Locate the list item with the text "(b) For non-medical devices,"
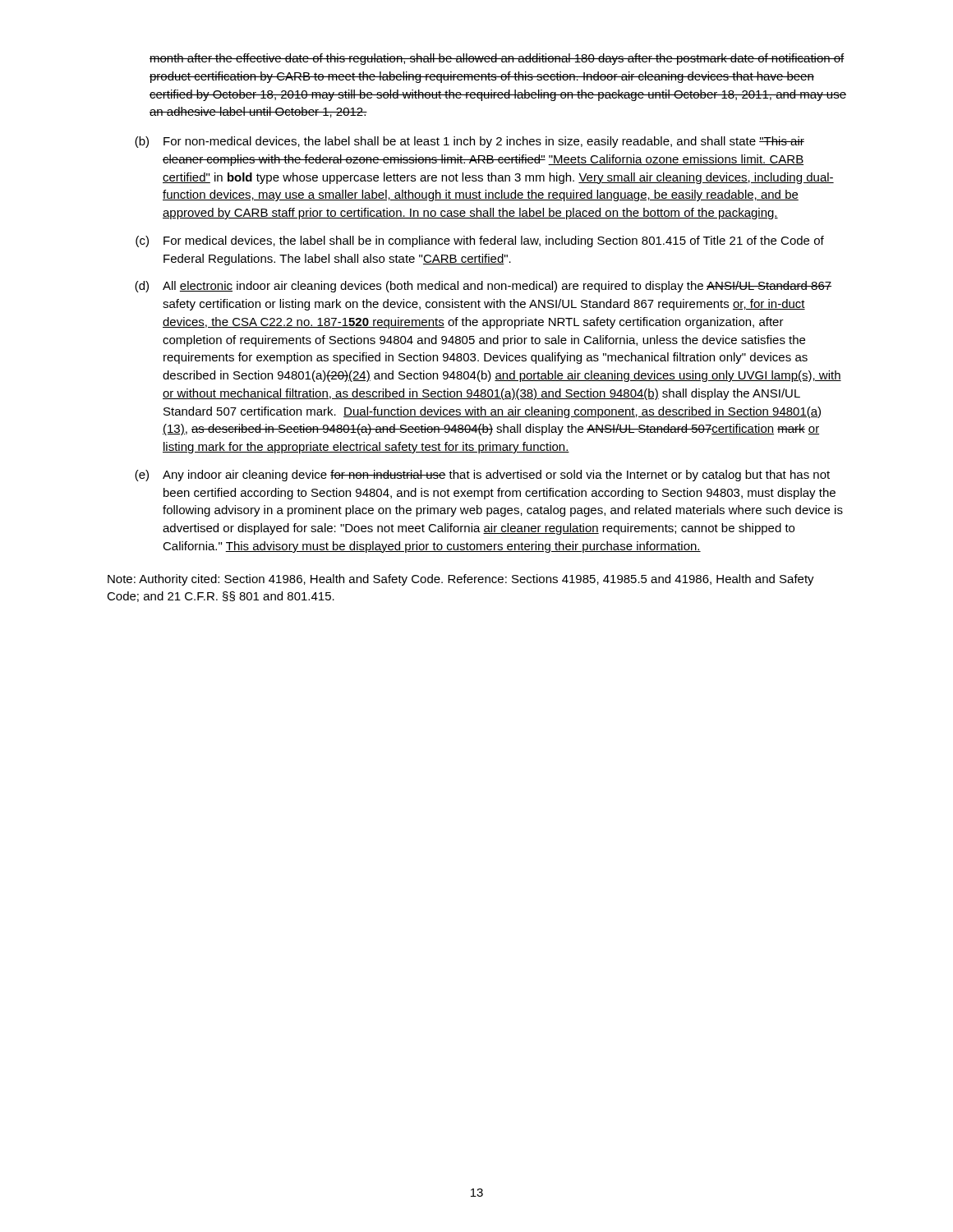This screenshot has height=1232, width=953. point(476,177)
